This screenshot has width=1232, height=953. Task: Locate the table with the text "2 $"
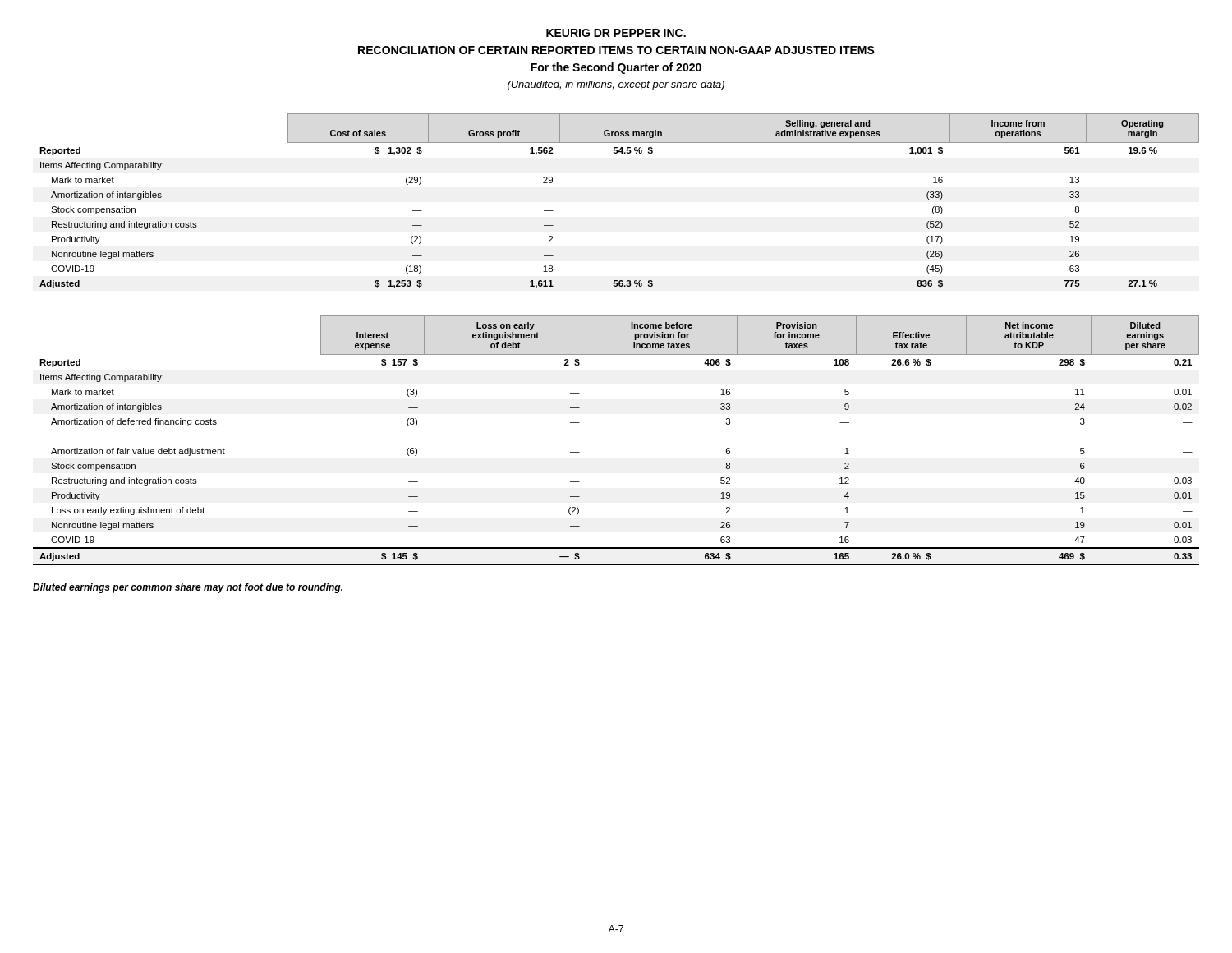click(616, 440)
